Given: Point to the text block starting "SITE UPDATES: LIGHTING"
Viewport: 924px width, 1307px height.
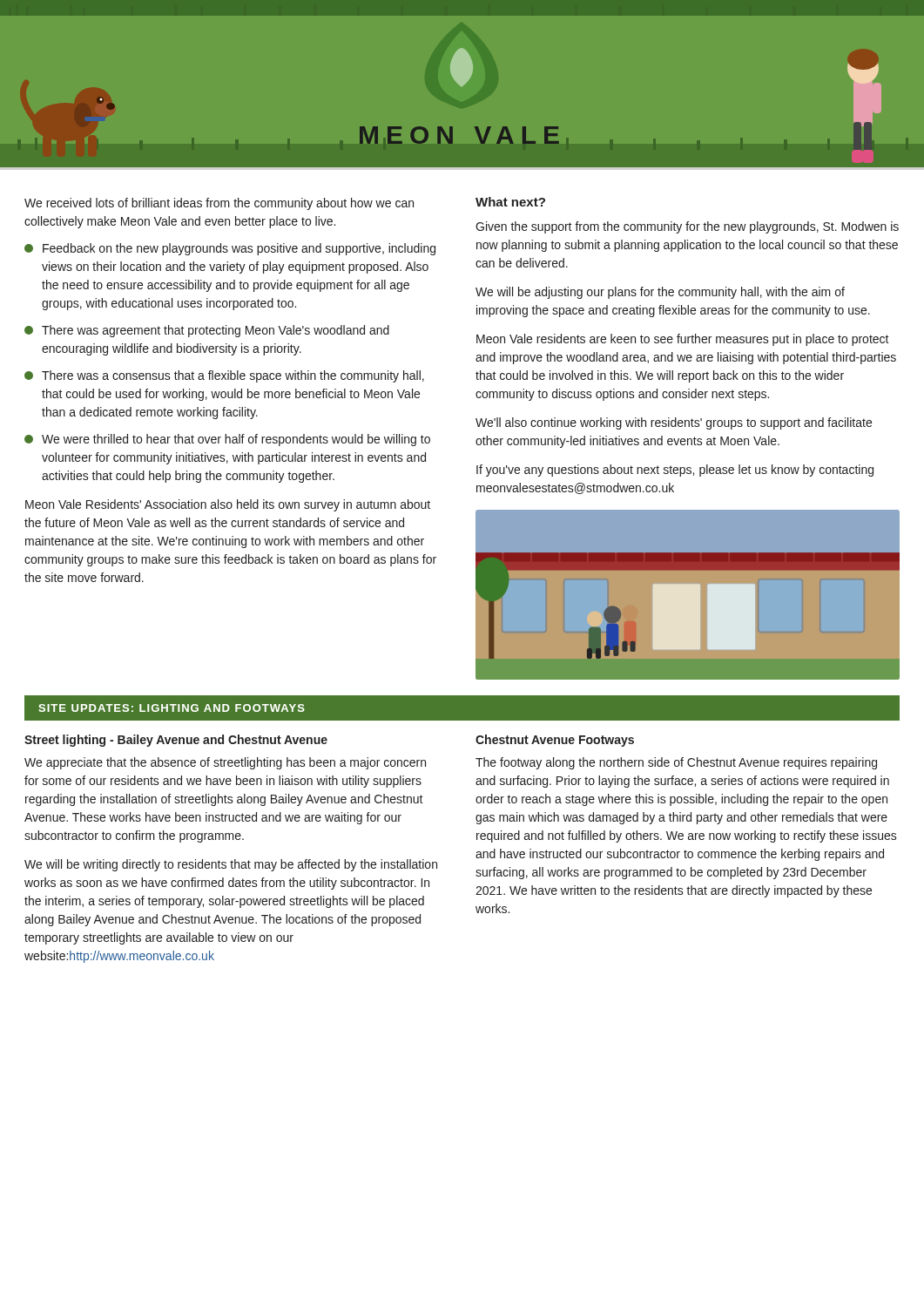Looking at the screenshot, I should point(172,708).
